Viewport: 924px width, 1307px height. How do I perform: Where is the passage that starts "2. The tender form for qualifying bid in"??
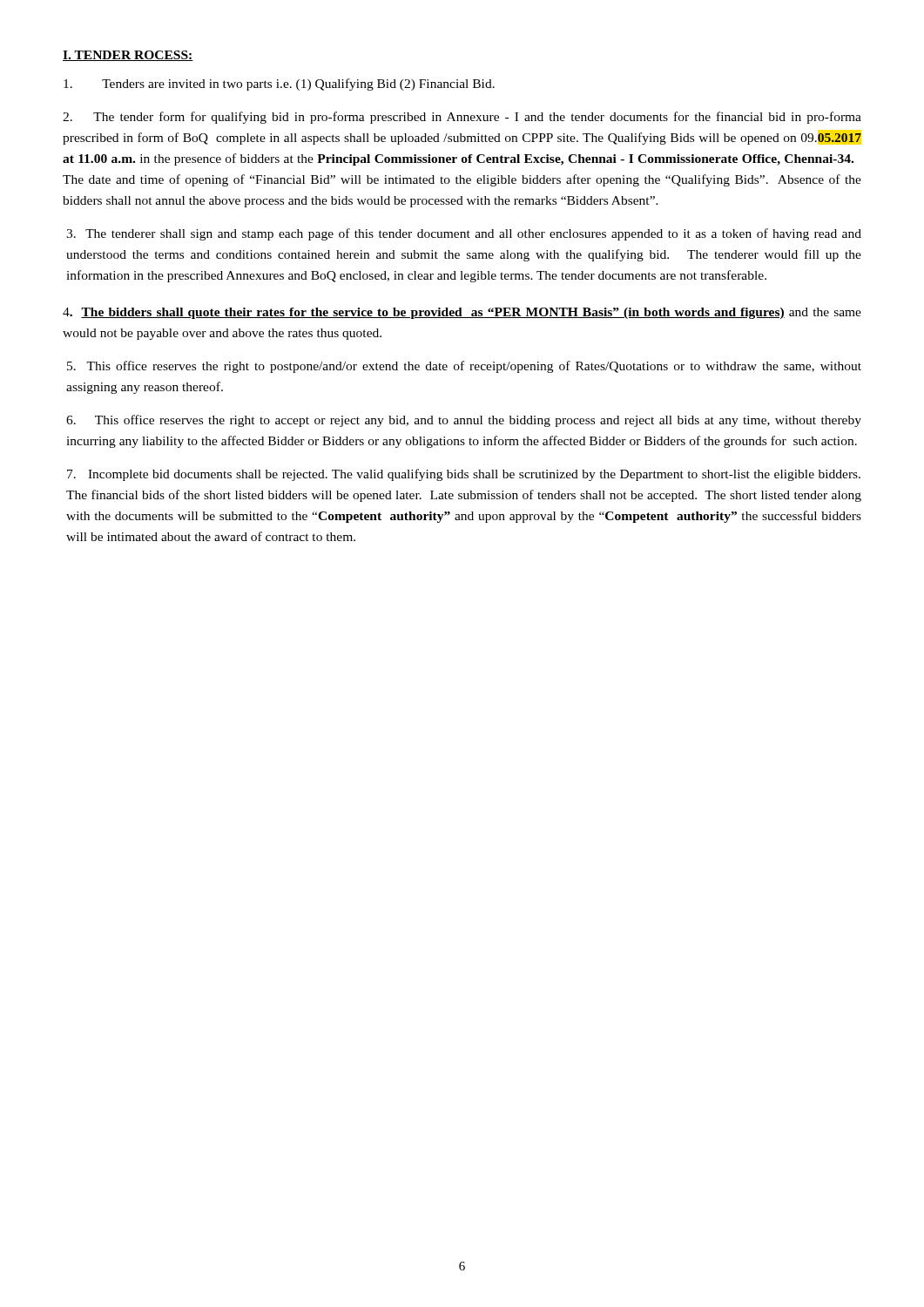click(462, 158)
